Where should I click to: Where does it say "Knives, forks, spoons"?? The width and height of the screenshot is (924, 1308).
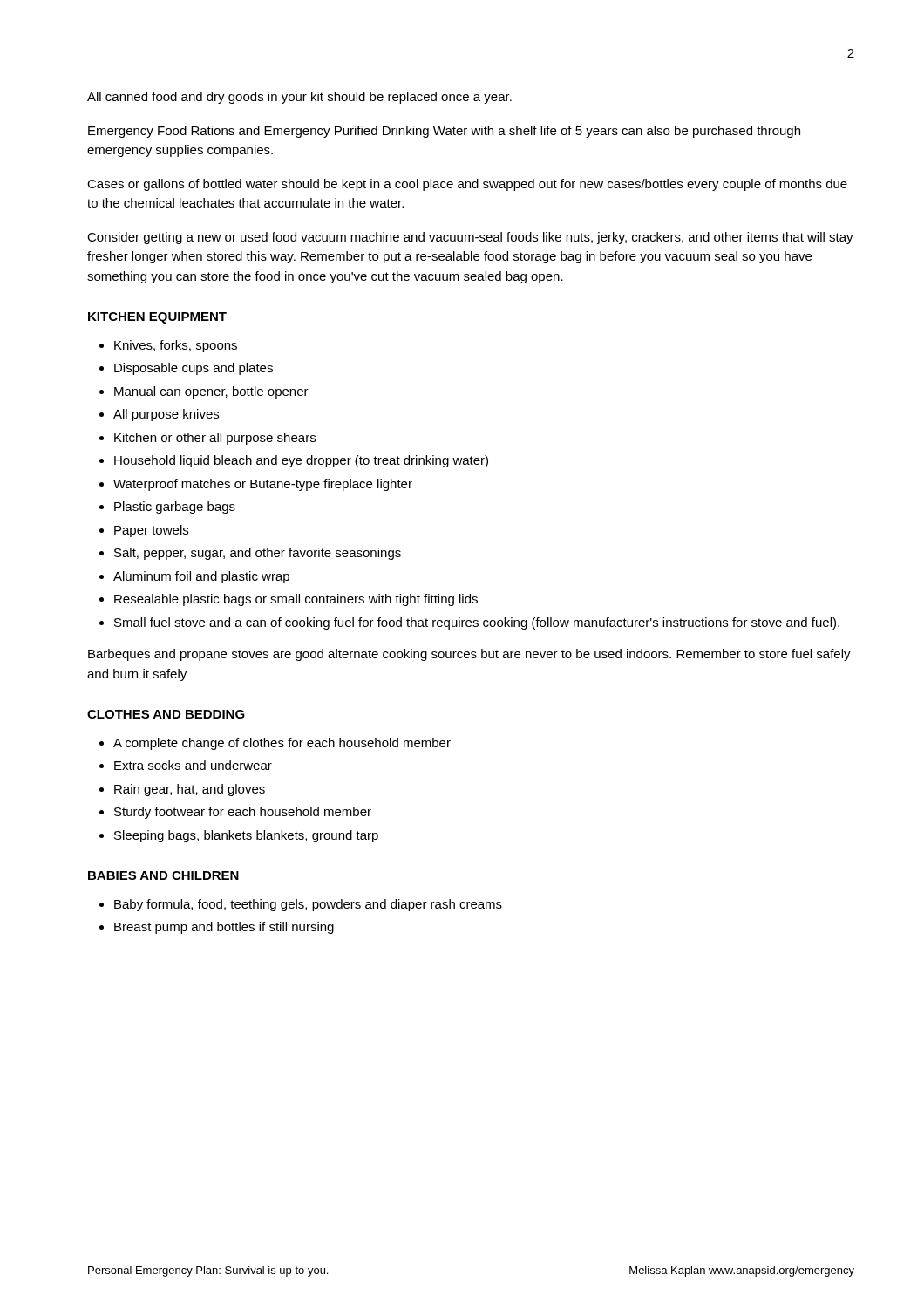click(x=175, y=344)
